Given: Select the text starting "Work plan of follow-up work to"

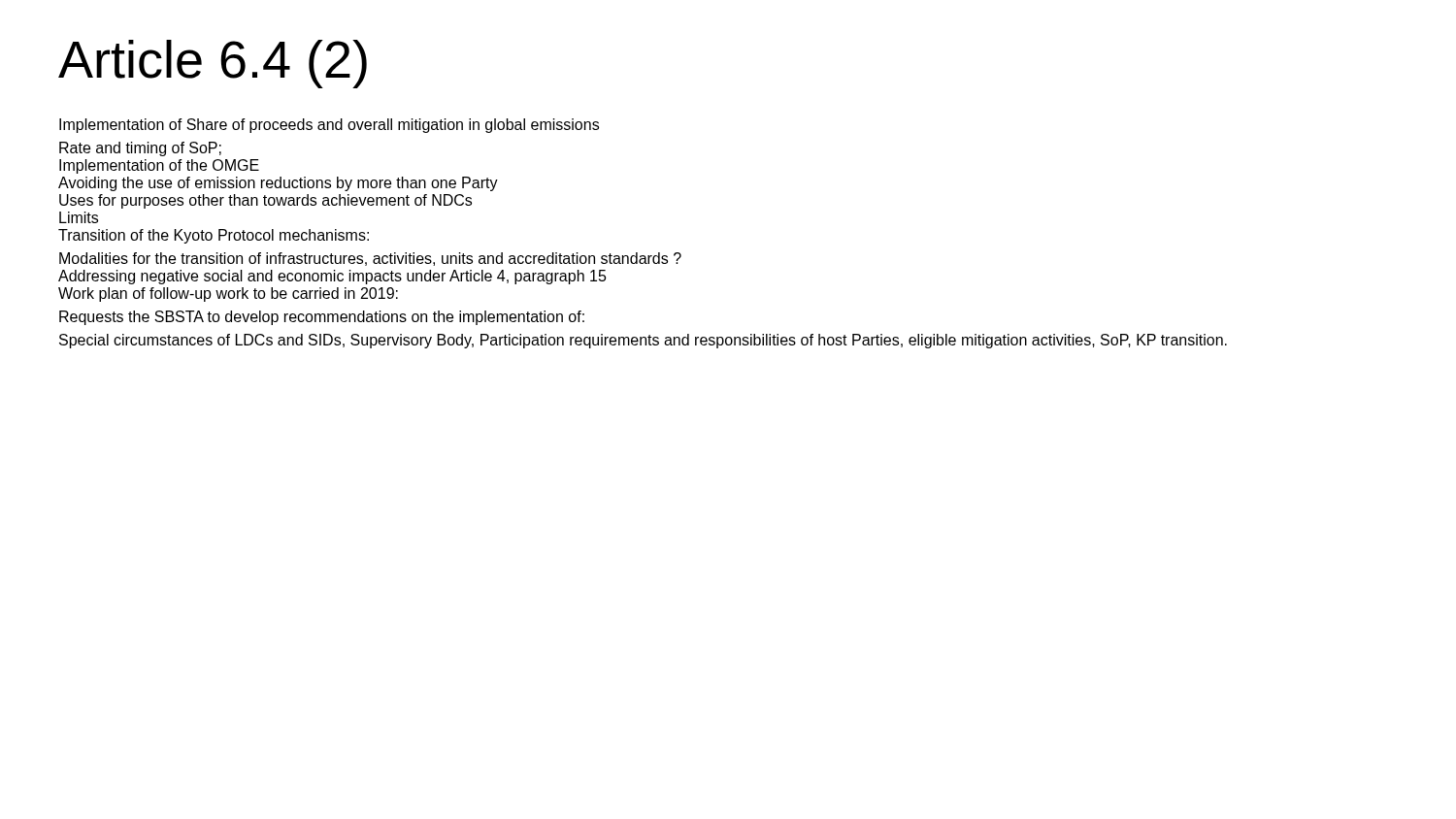Looking at the screenshot, I should (x=228, y=295).
